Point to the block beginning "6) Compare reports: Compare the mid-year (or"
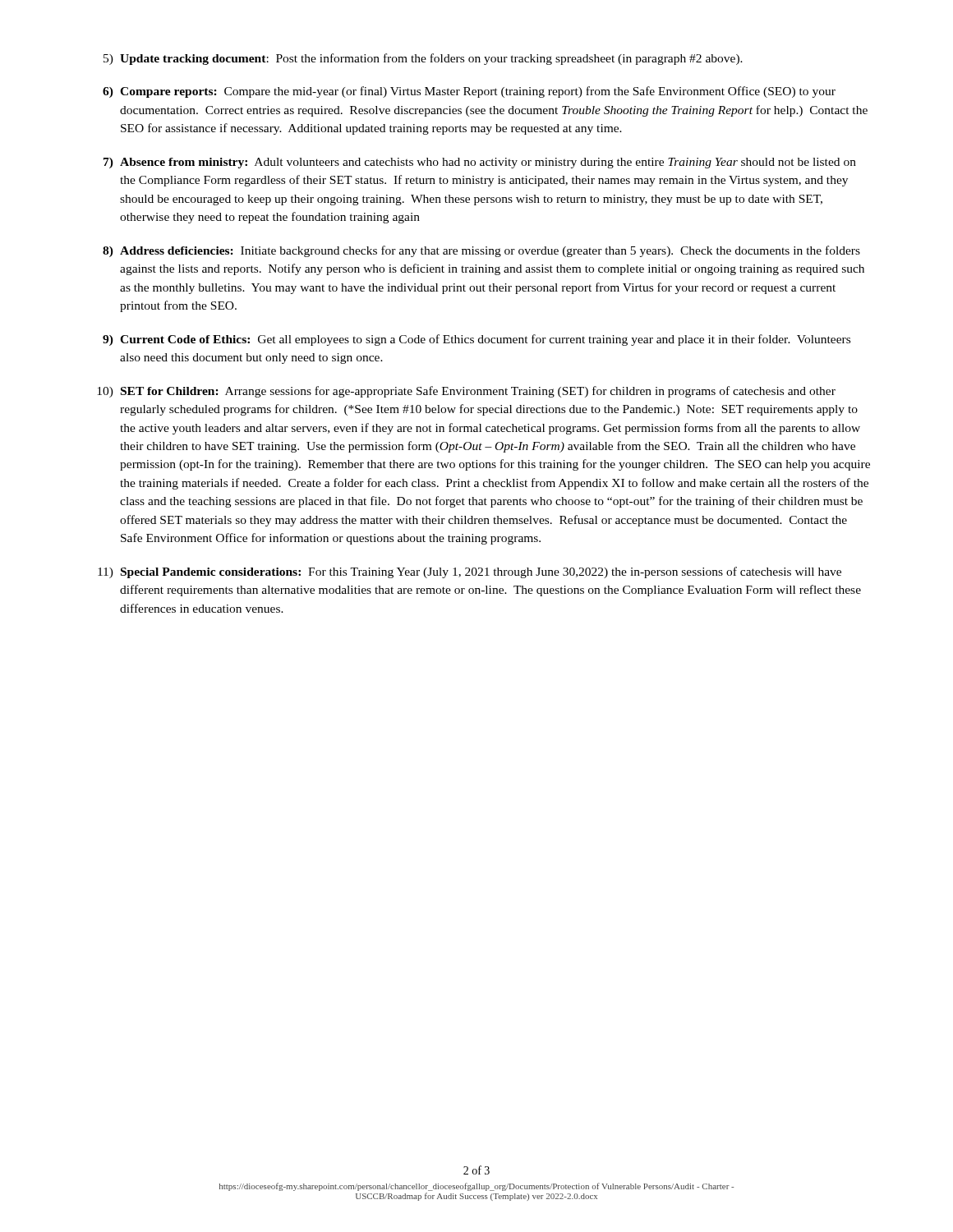Image resolution: width=953 pixels, height=1232 pixels. [476, 110]
